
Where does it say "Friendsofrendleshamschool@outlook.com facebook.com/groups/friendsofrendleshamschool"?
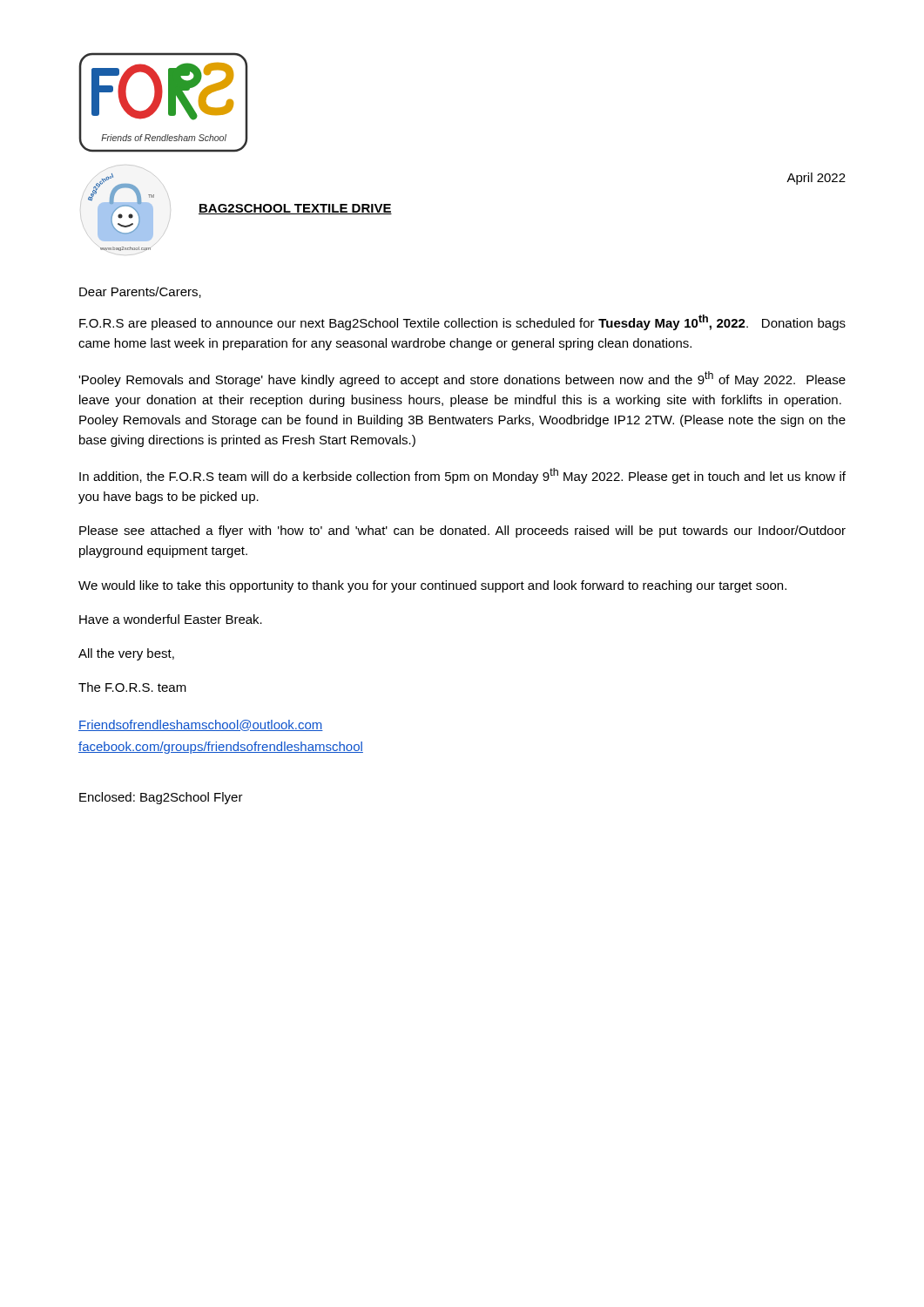tap(221, 735)
